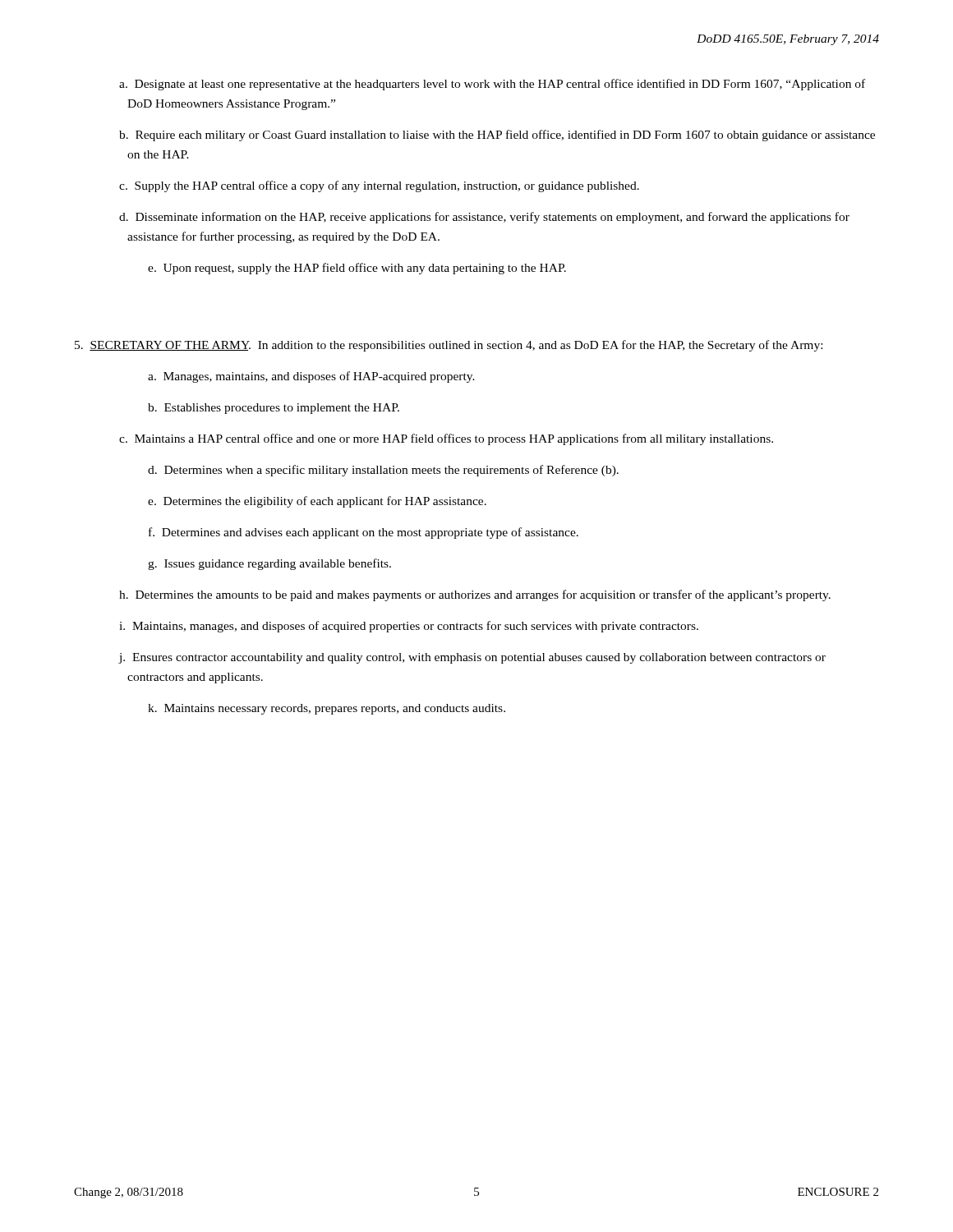
Task: Point to the text starting "i. Maintains, manages, and disposes"
Action: (409, 626)
